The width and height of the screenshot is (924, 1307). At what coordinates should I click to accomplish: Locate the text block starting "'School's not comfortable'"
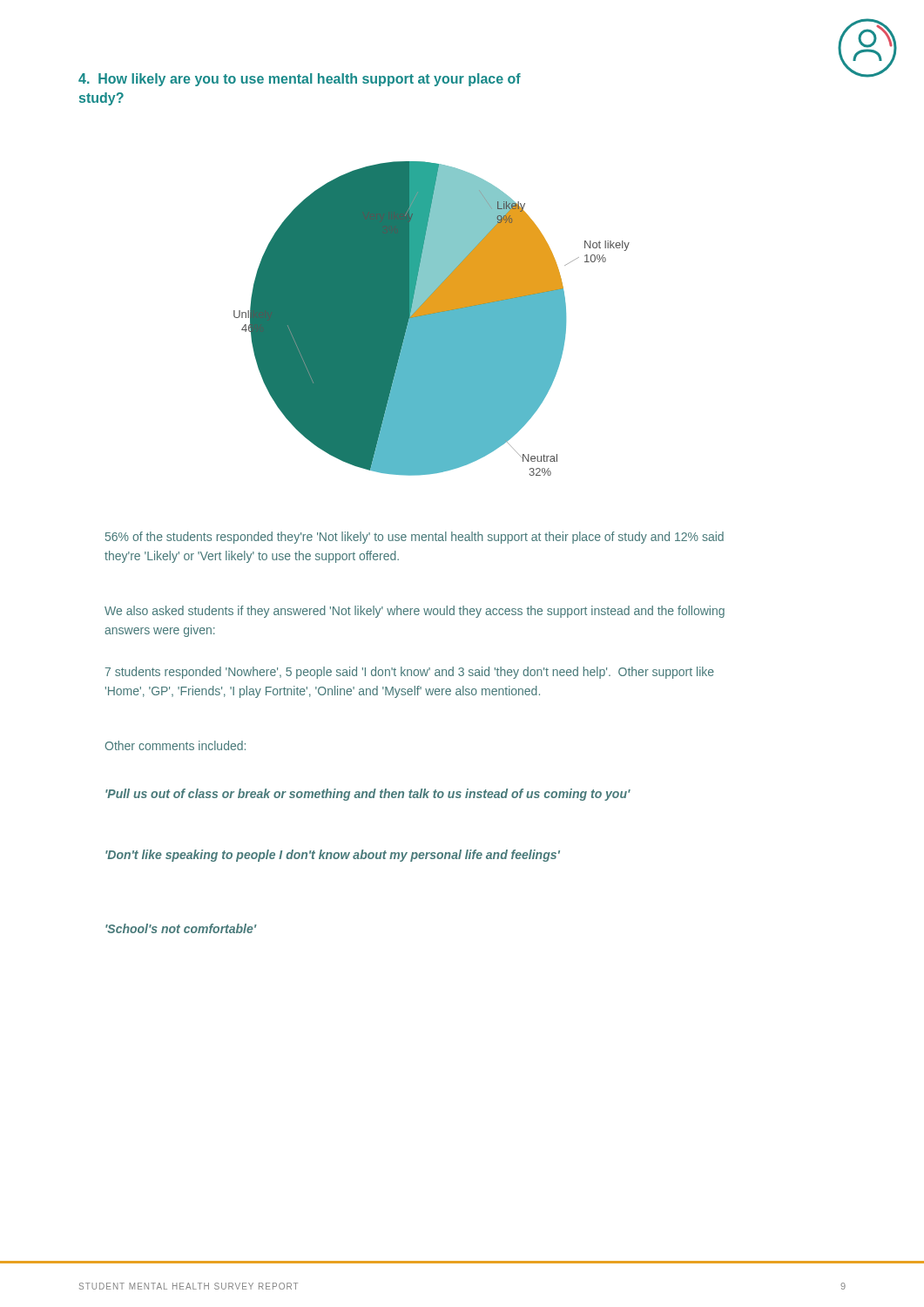[x=180, y=929]
